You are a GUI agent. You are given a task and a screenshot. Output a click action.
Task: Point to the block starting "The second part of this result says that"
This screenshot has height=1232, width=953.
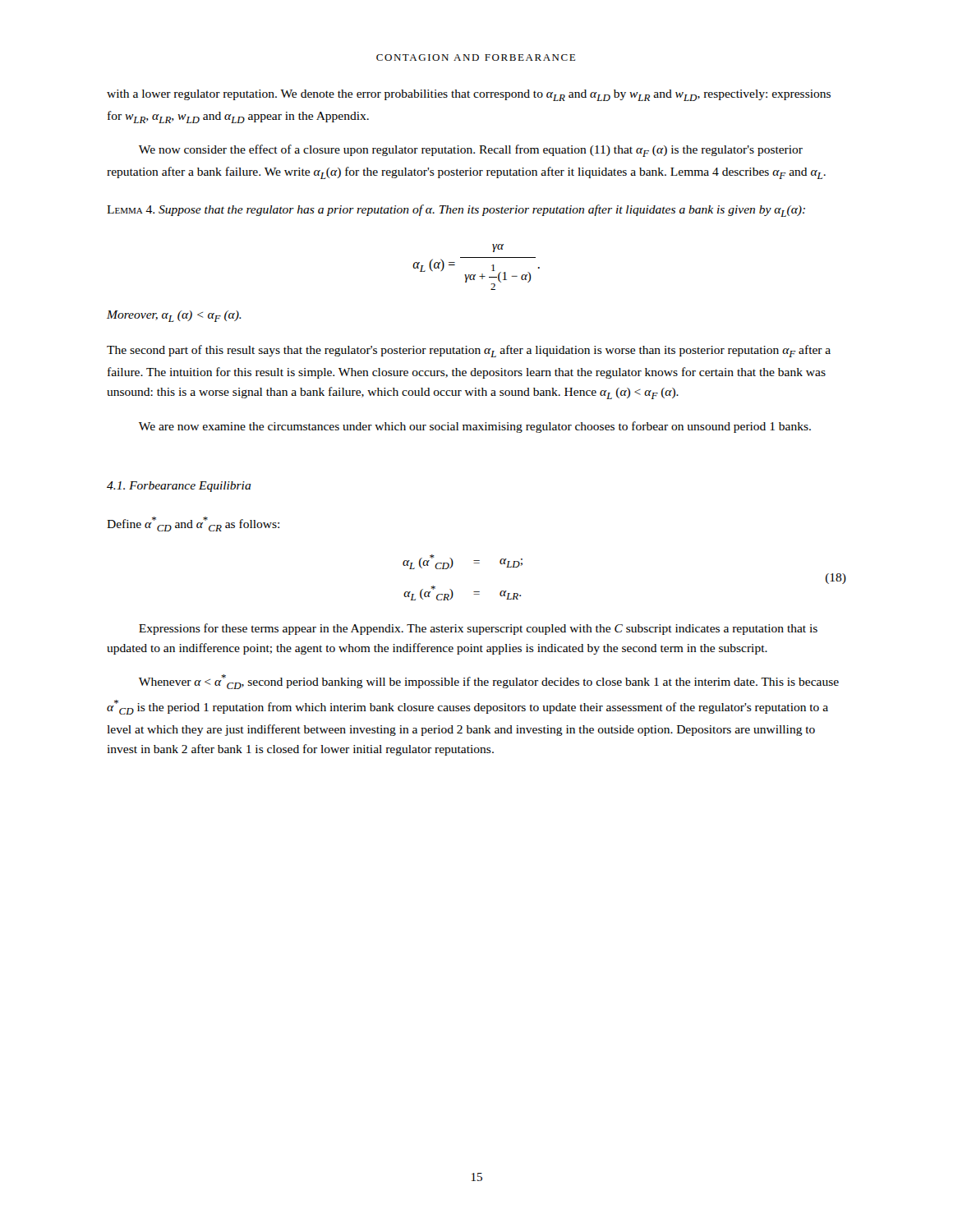point(469,372)
